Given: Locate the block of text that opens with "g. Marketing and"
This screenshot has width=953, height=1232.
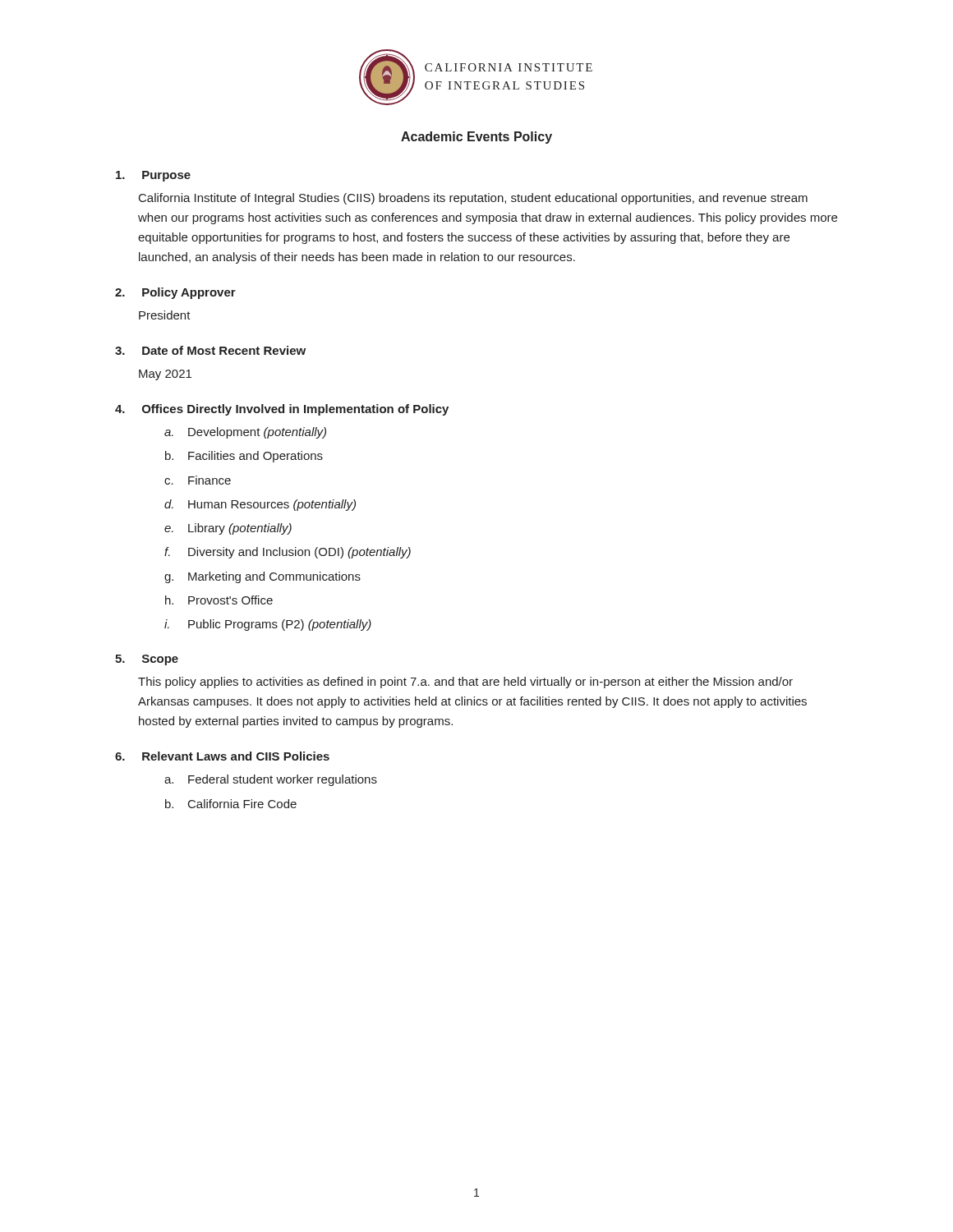Looking at the screenshot, I should click(262, 577).
